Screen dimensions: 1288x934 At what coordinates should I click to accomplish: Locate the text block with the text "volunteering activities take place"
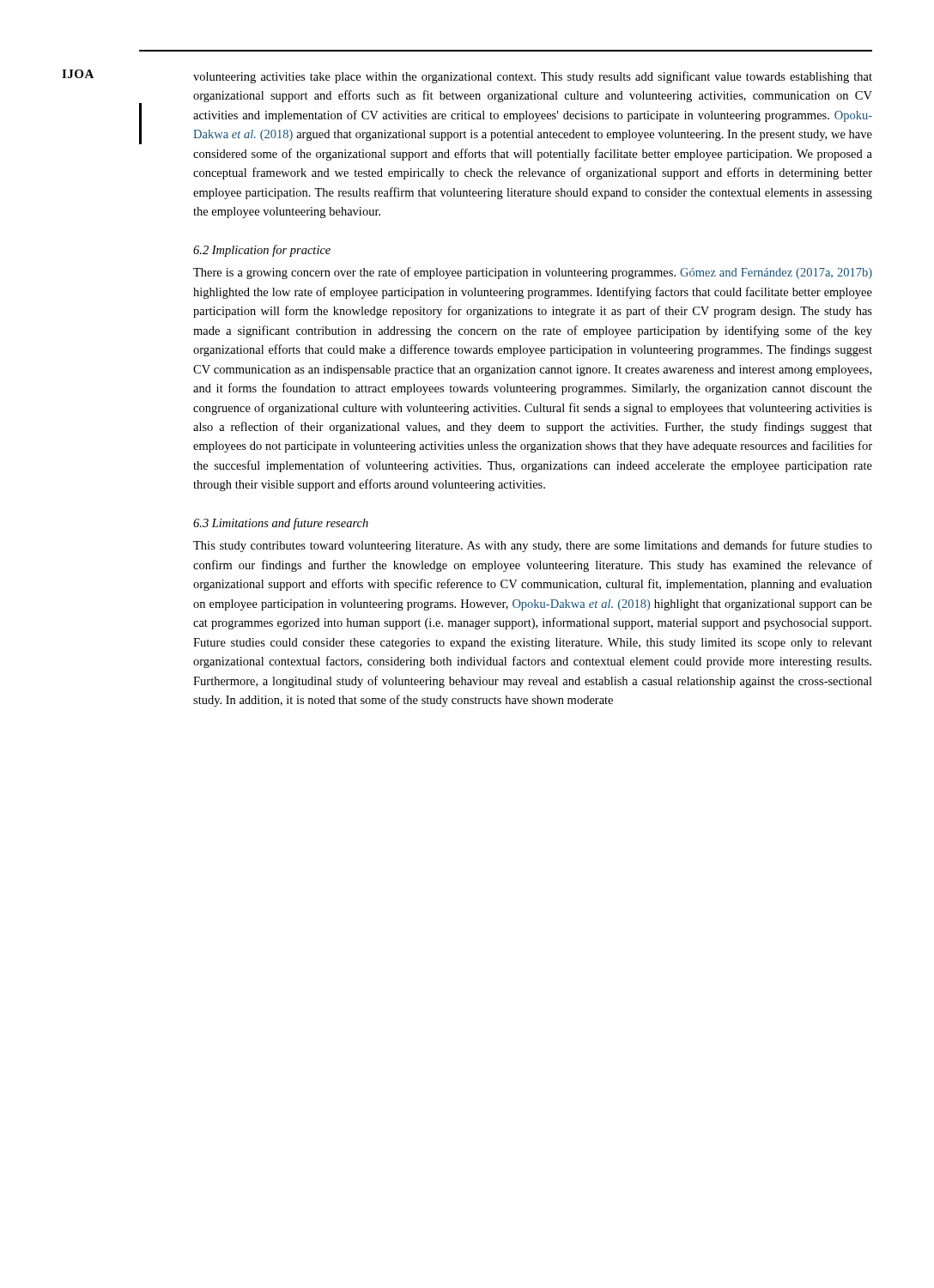(x=533, y=144)
